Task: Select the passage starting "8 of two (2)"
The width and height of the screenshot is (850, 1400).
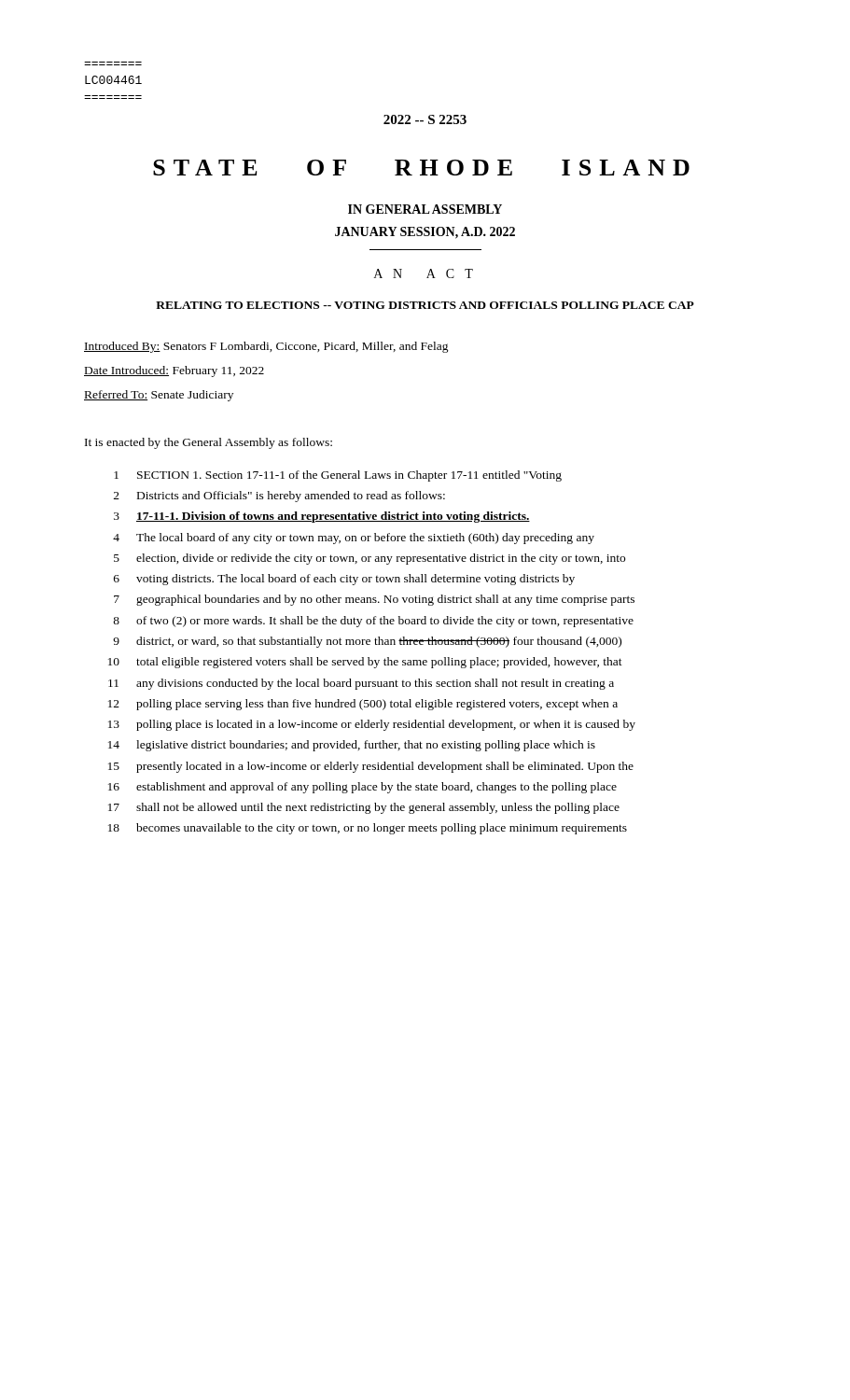Action: click(425, 621)
